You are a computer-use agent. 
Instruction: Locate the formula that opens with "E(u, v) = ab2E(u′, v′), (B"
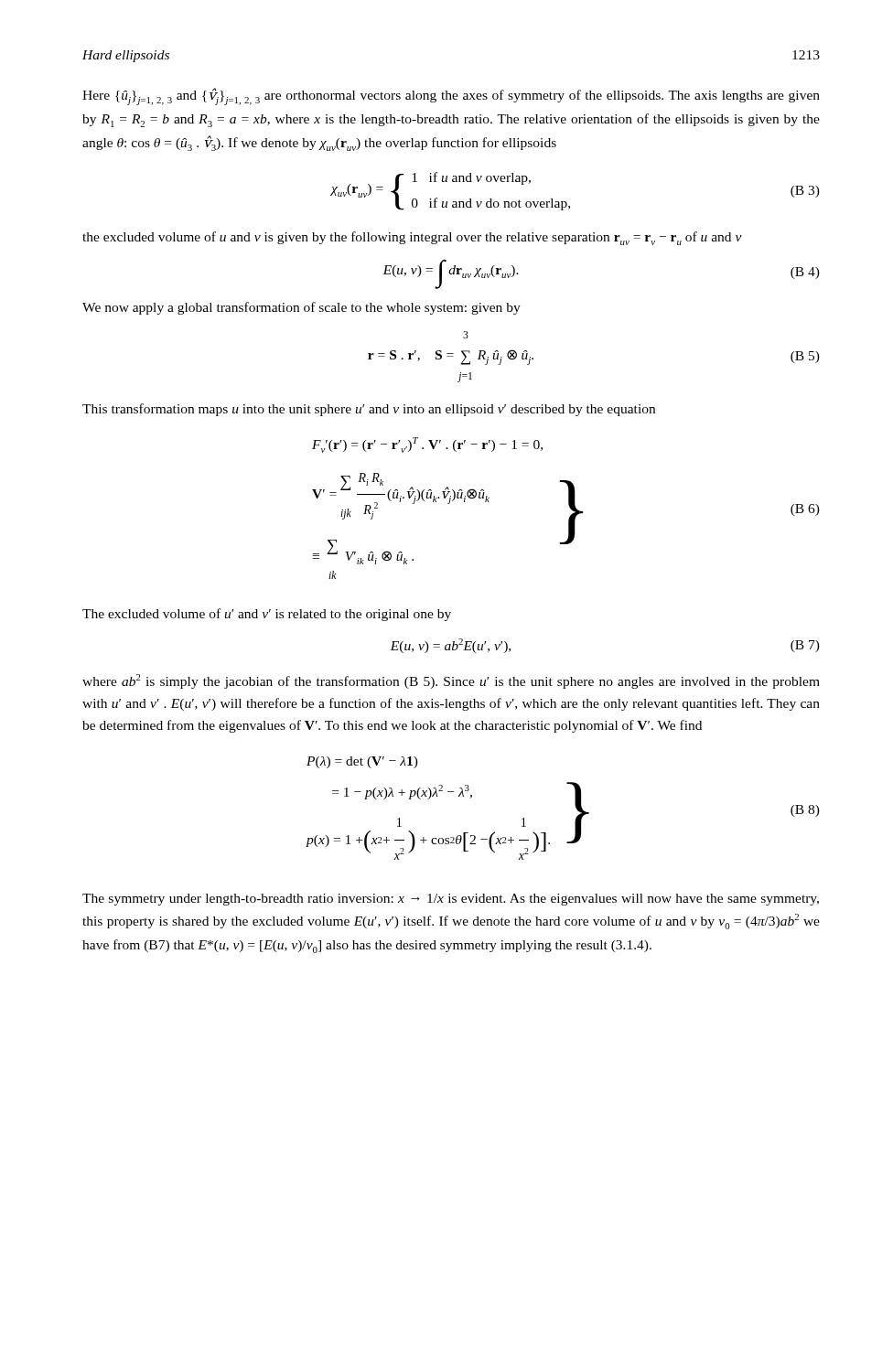point(451,645)
